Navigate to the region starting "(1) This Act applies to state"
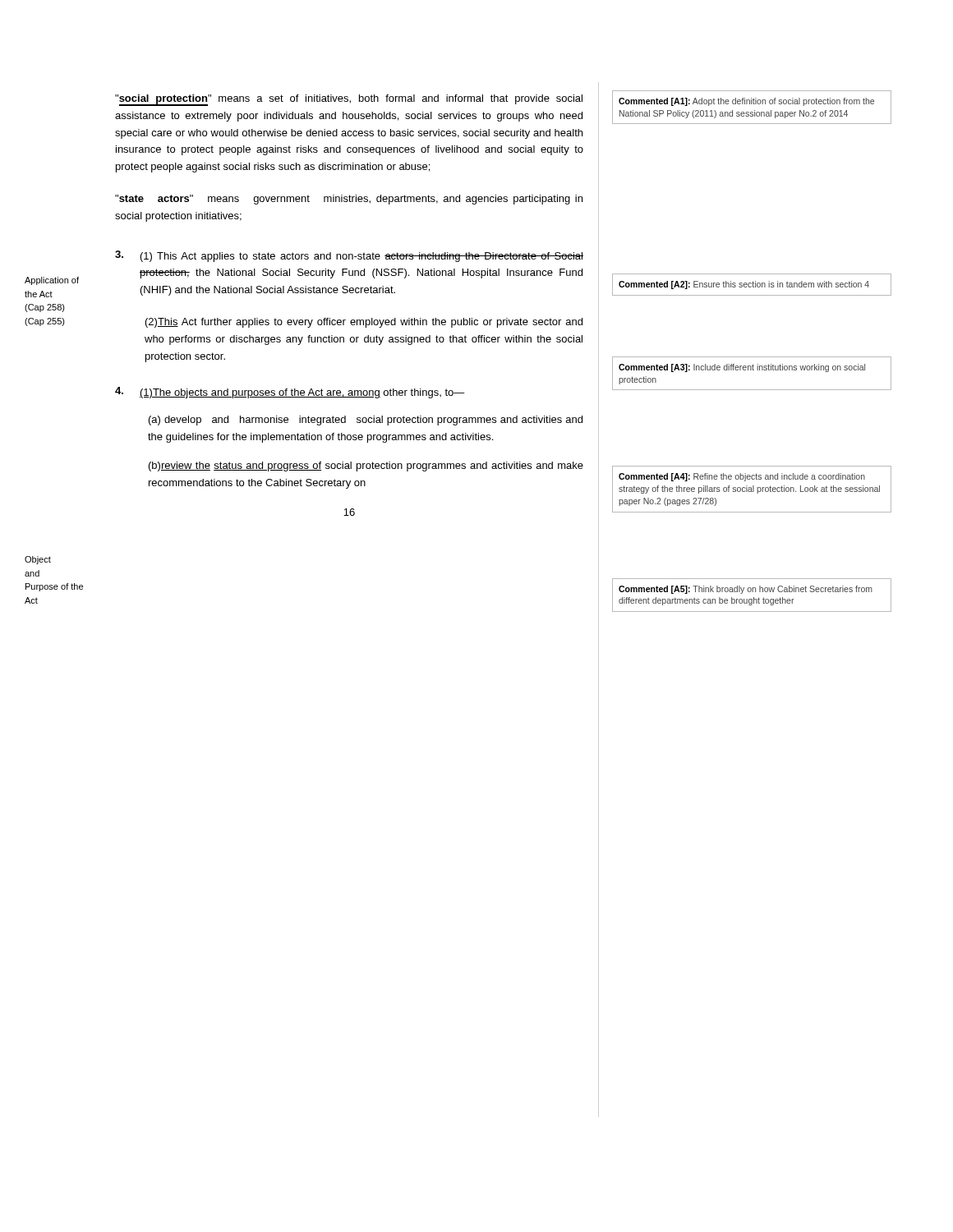The width and height of the screenshot is (953, 1232). click(x=349, y=273)
